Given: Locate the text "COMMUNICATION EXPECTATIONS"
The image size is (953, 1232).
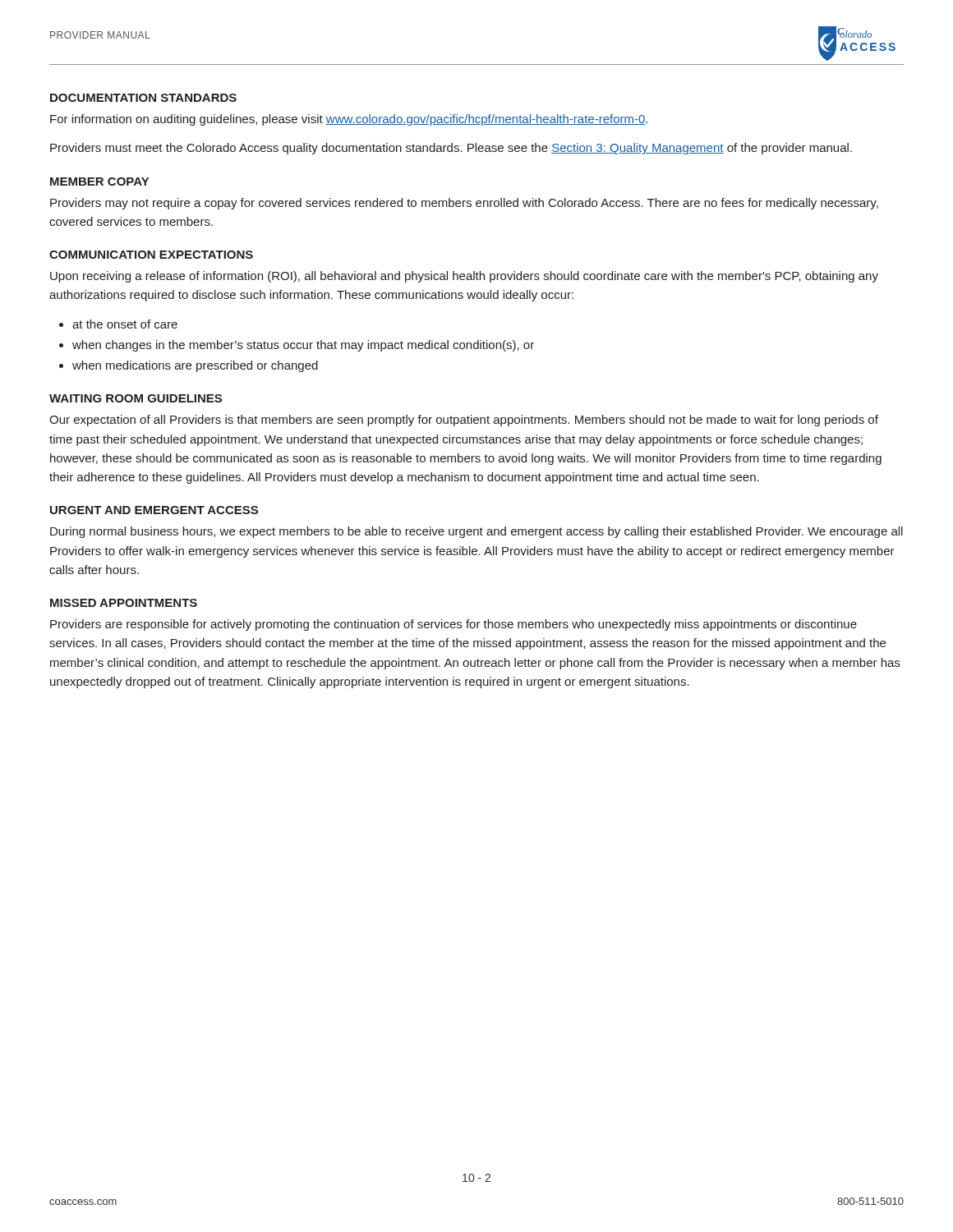Looking at the screenshot, I should [x=151, y=254].
